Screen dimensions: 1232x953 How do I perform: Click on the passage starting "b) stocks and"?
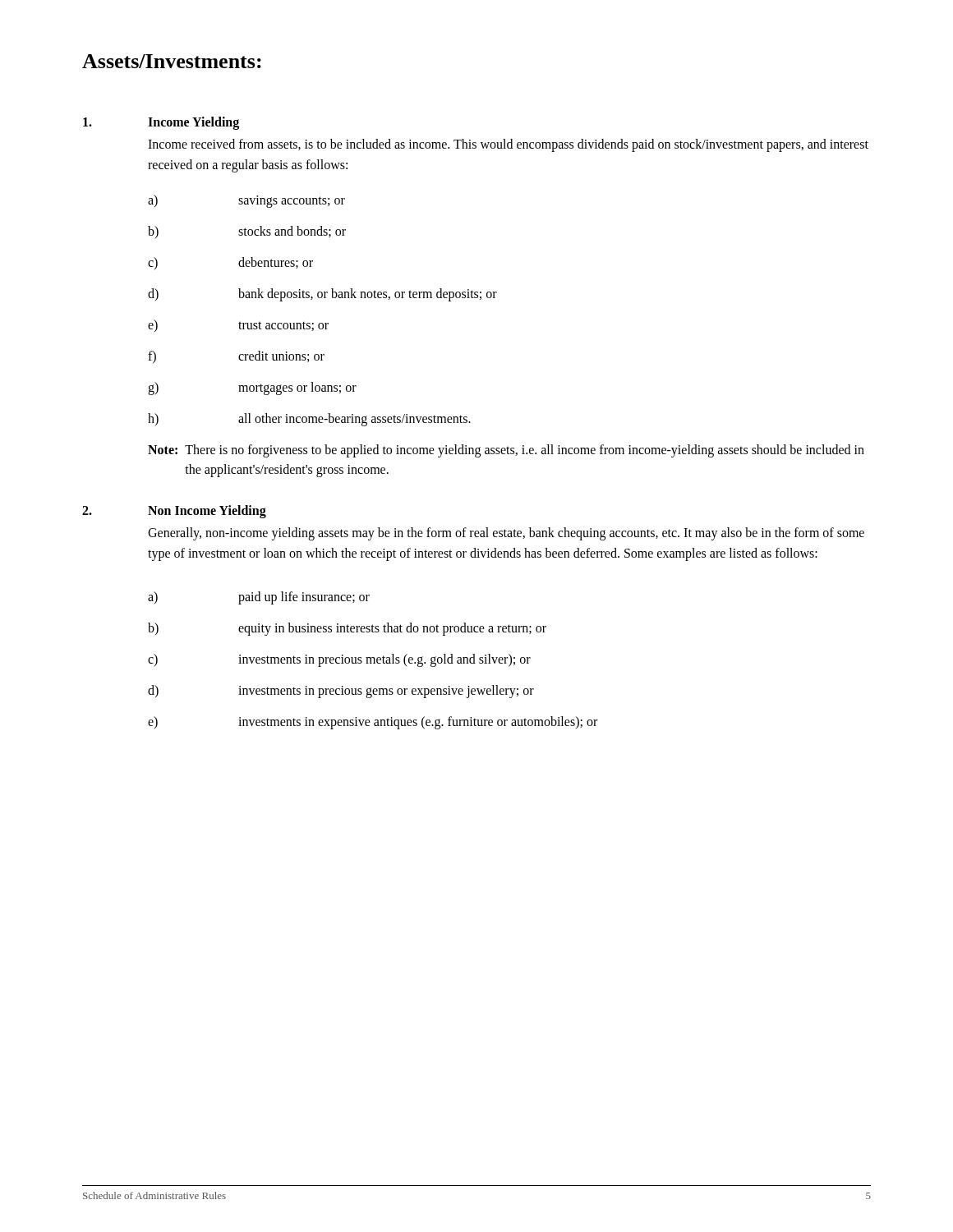[247, 231]
